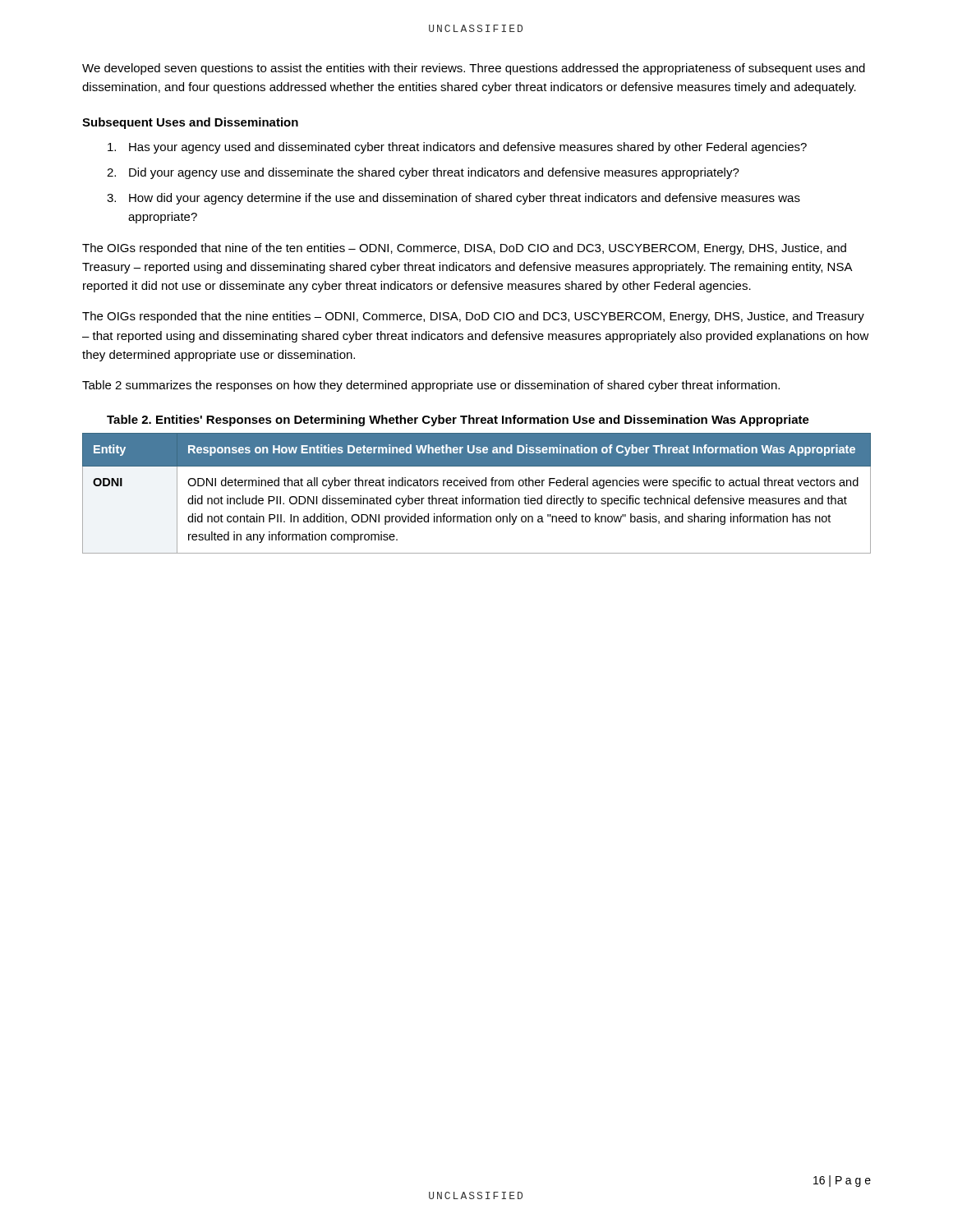Screen dimensions: 1232x953
Task: Select the list item with the text "3. How did your agency determine"
Action: [x=489, y=207]
